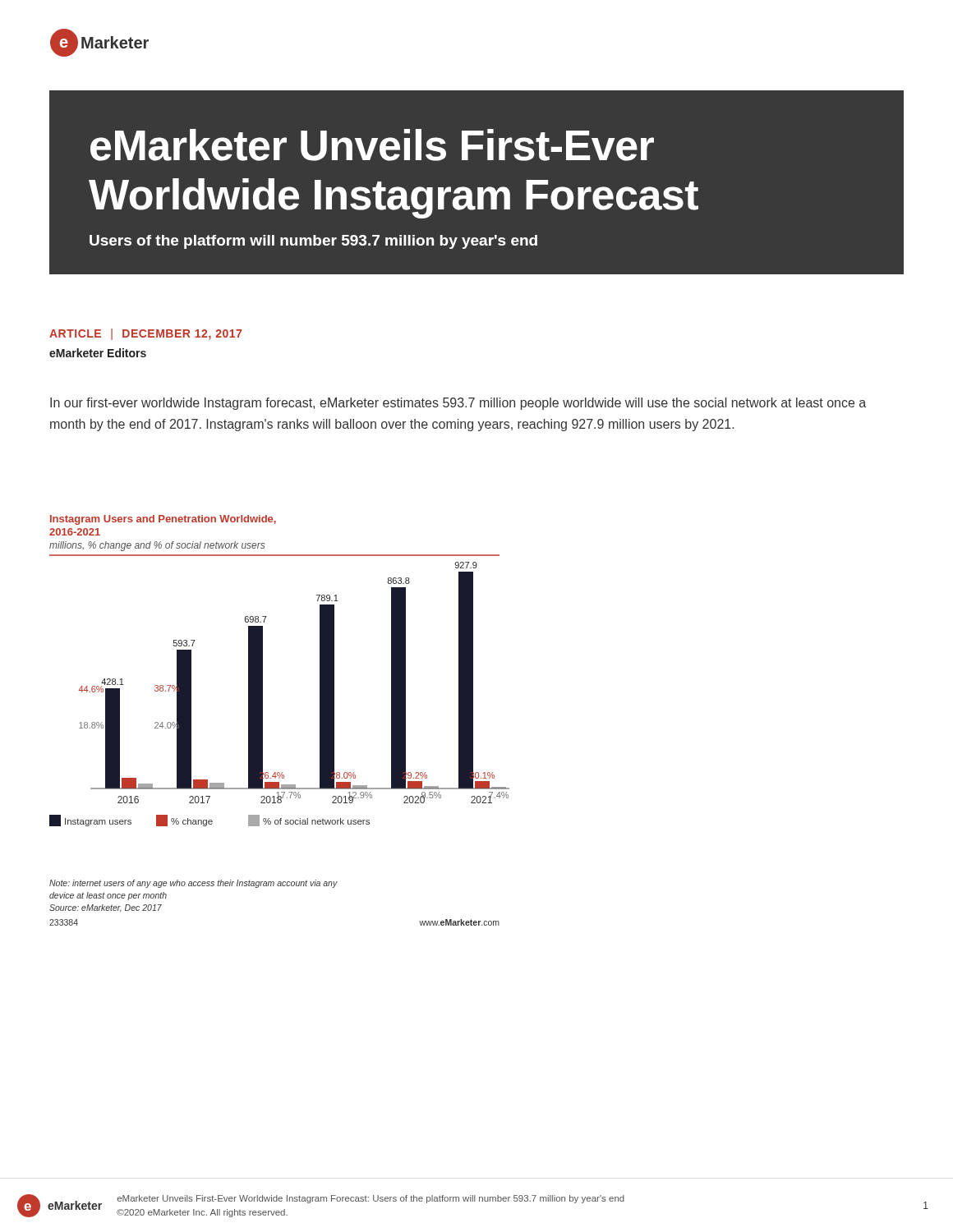Find the text block starting "Note: internet users of any"
The width and height of the screenshot is (953, 1232).
[193, 884]
